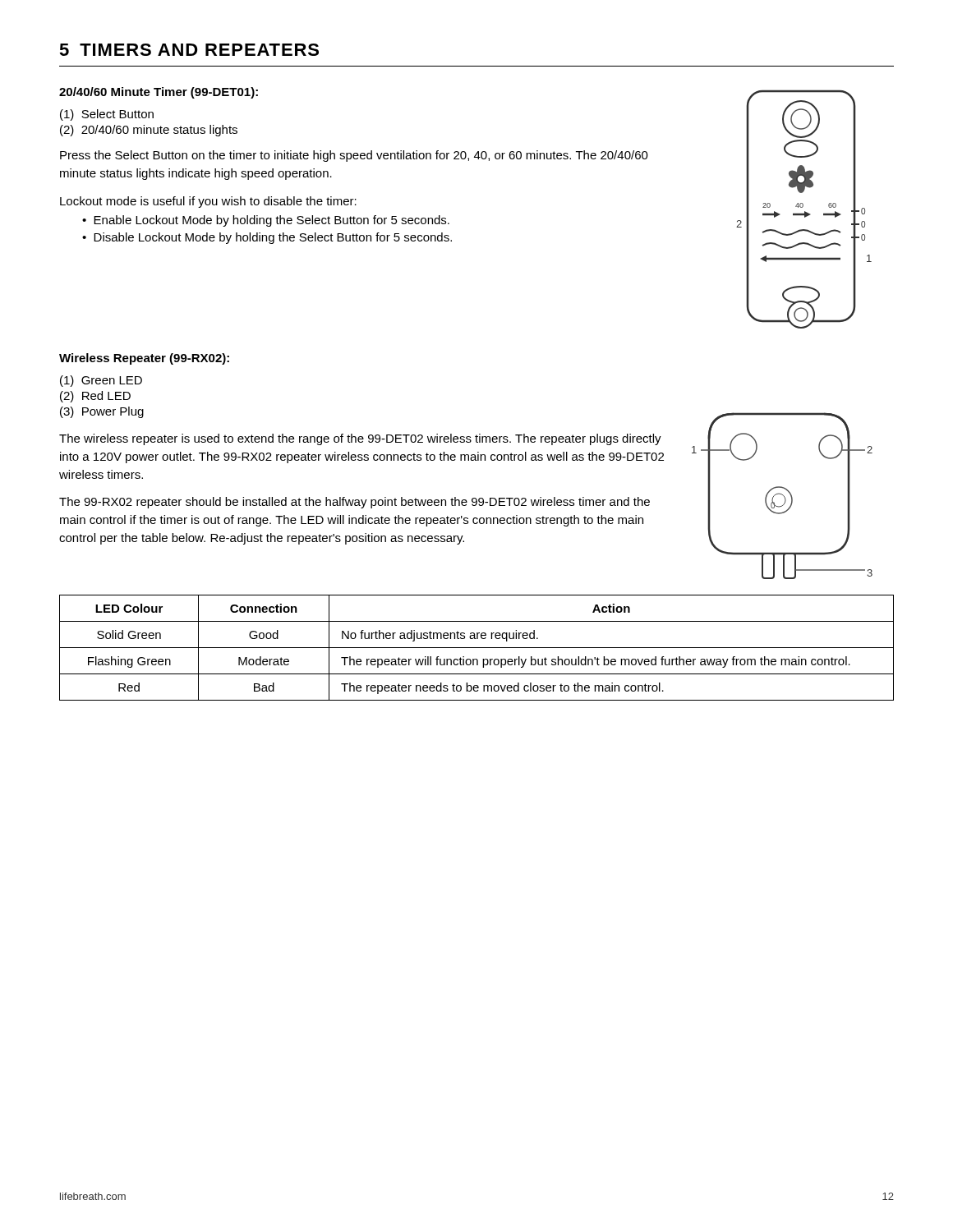
Task: Locate the text block with the text "The wireless repeater is used to extend"
Action: [363, 456]
